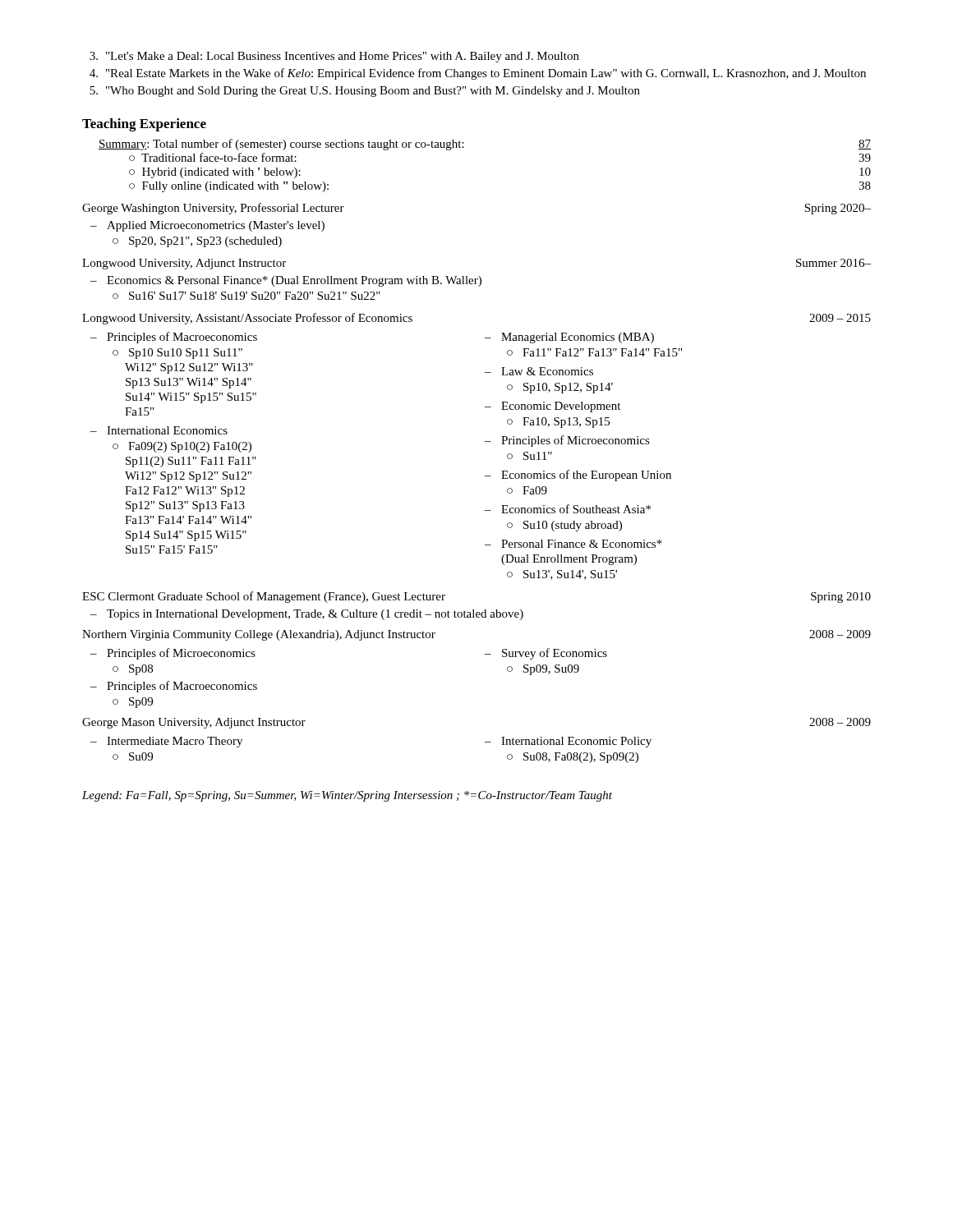Locate the region starting "3. "Let's Make a"
Screen dimensions: 1232x953
coord(331,56)
